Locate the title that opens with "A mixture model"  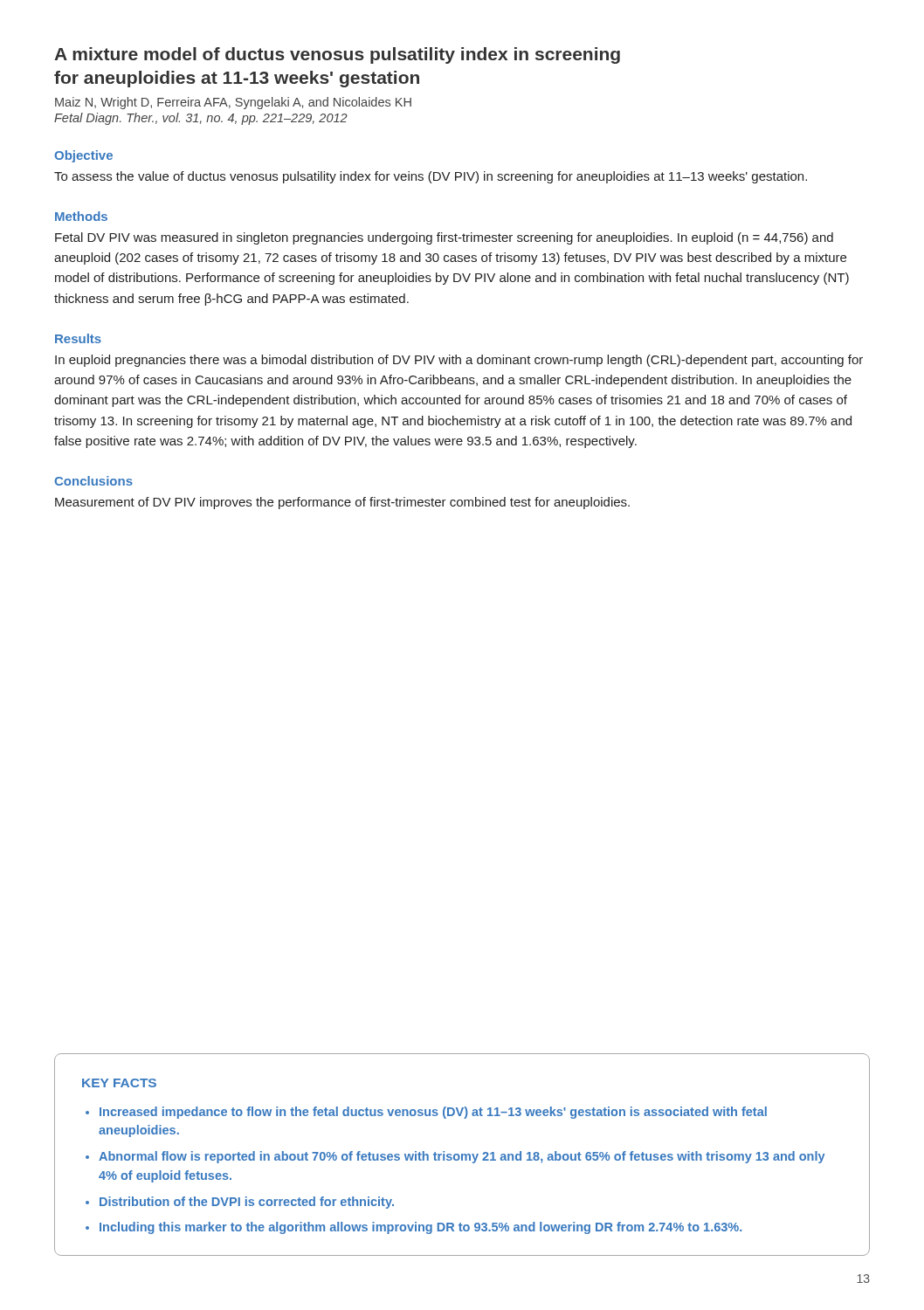[x=462, y=66]
